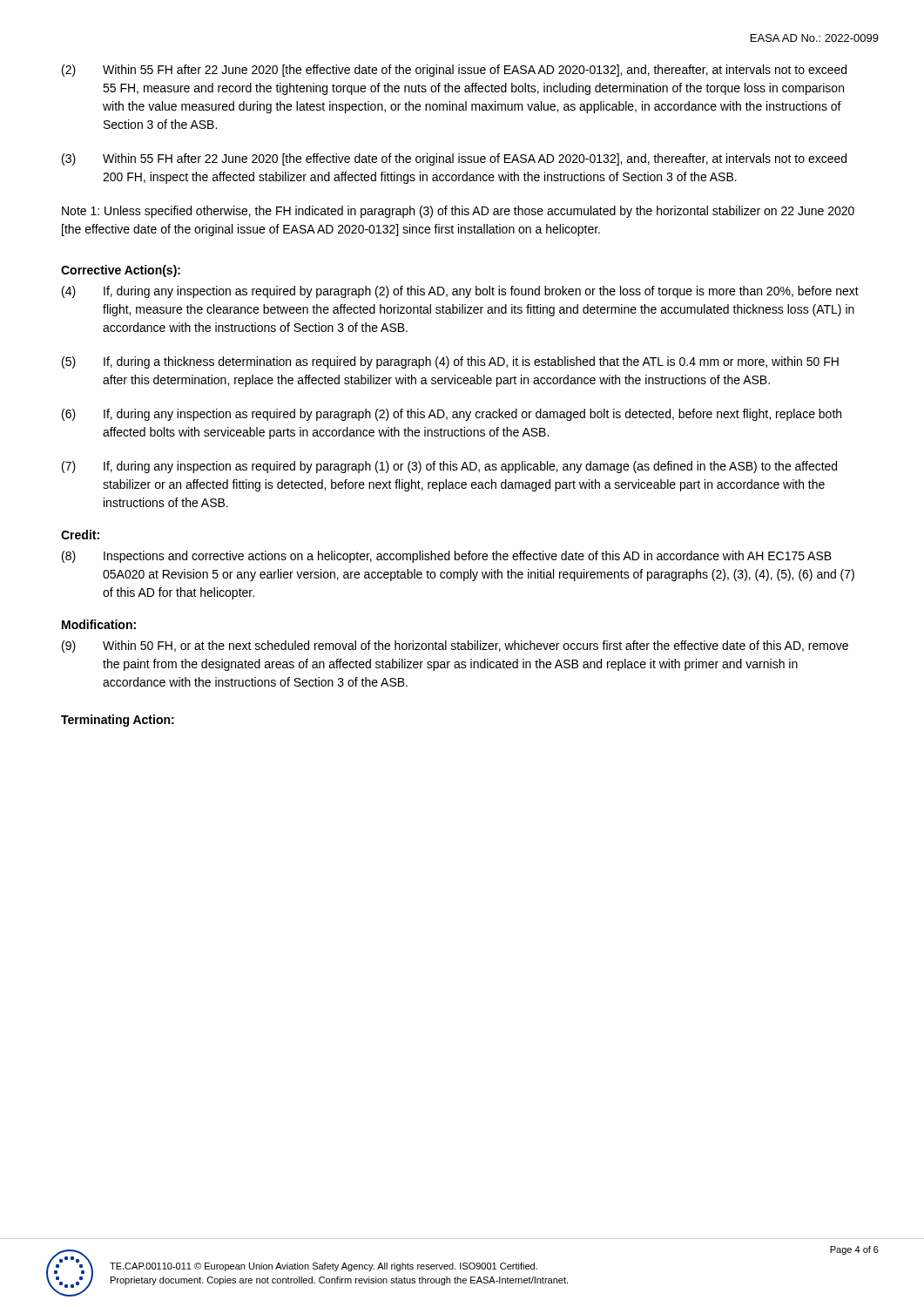Locate the passage starting "(7) If, during any inspection as required"
This screenshot has width=924, height=1307.
tap(462, 485)
